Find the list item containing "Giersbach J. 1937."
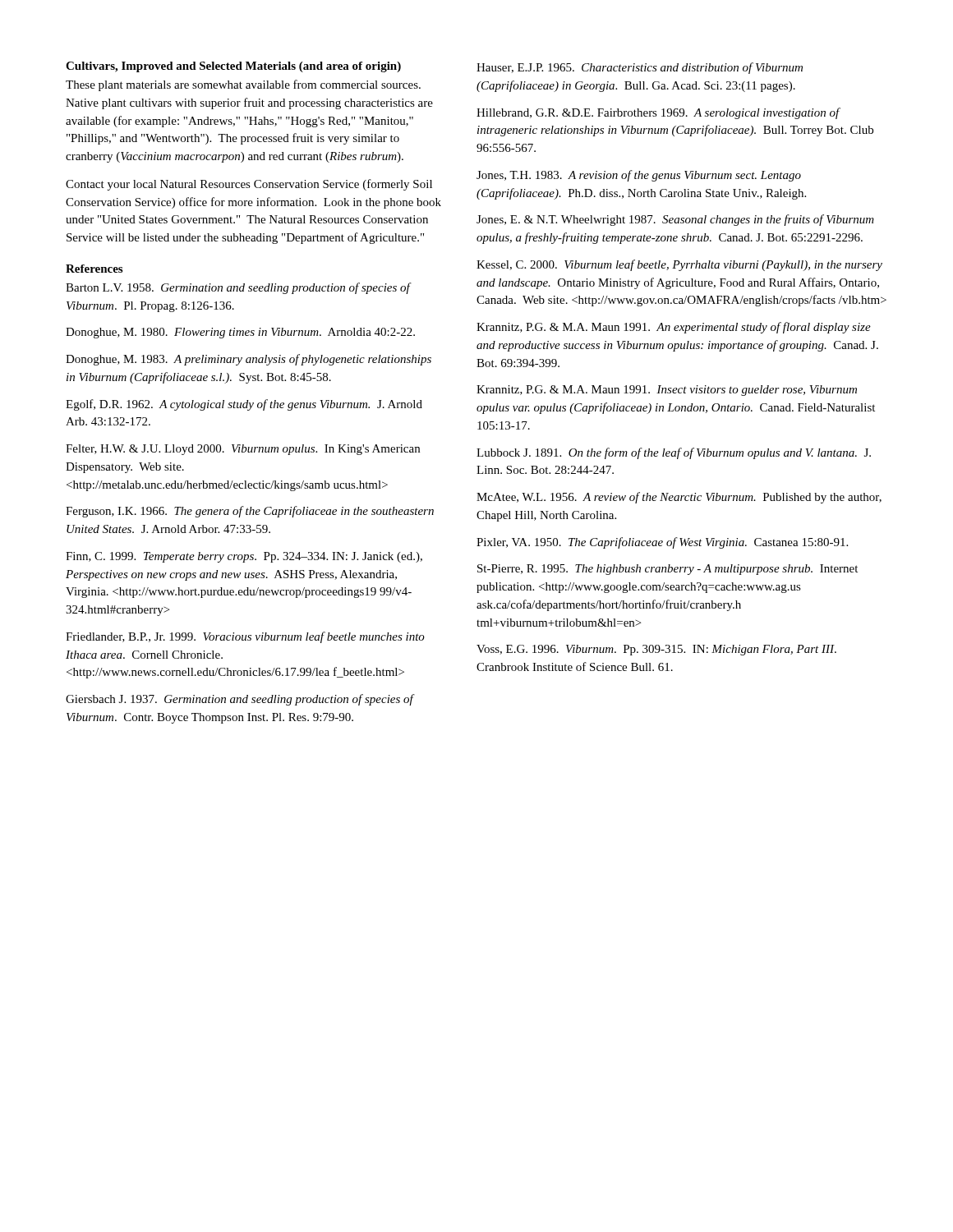The image size is (953, 1232). (x=239, y=708)
